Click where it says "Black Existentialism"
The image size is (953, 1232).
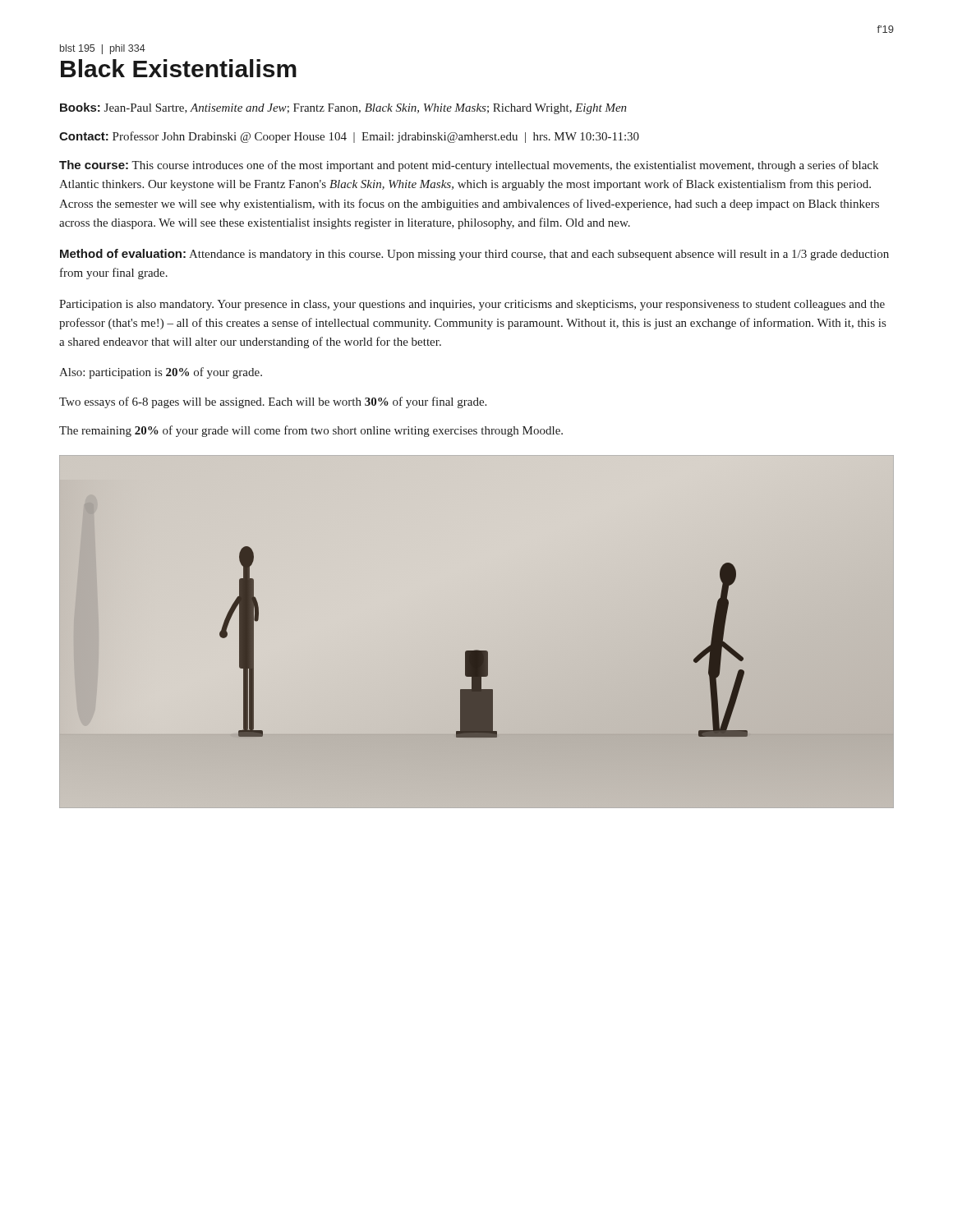click(178, 69)
